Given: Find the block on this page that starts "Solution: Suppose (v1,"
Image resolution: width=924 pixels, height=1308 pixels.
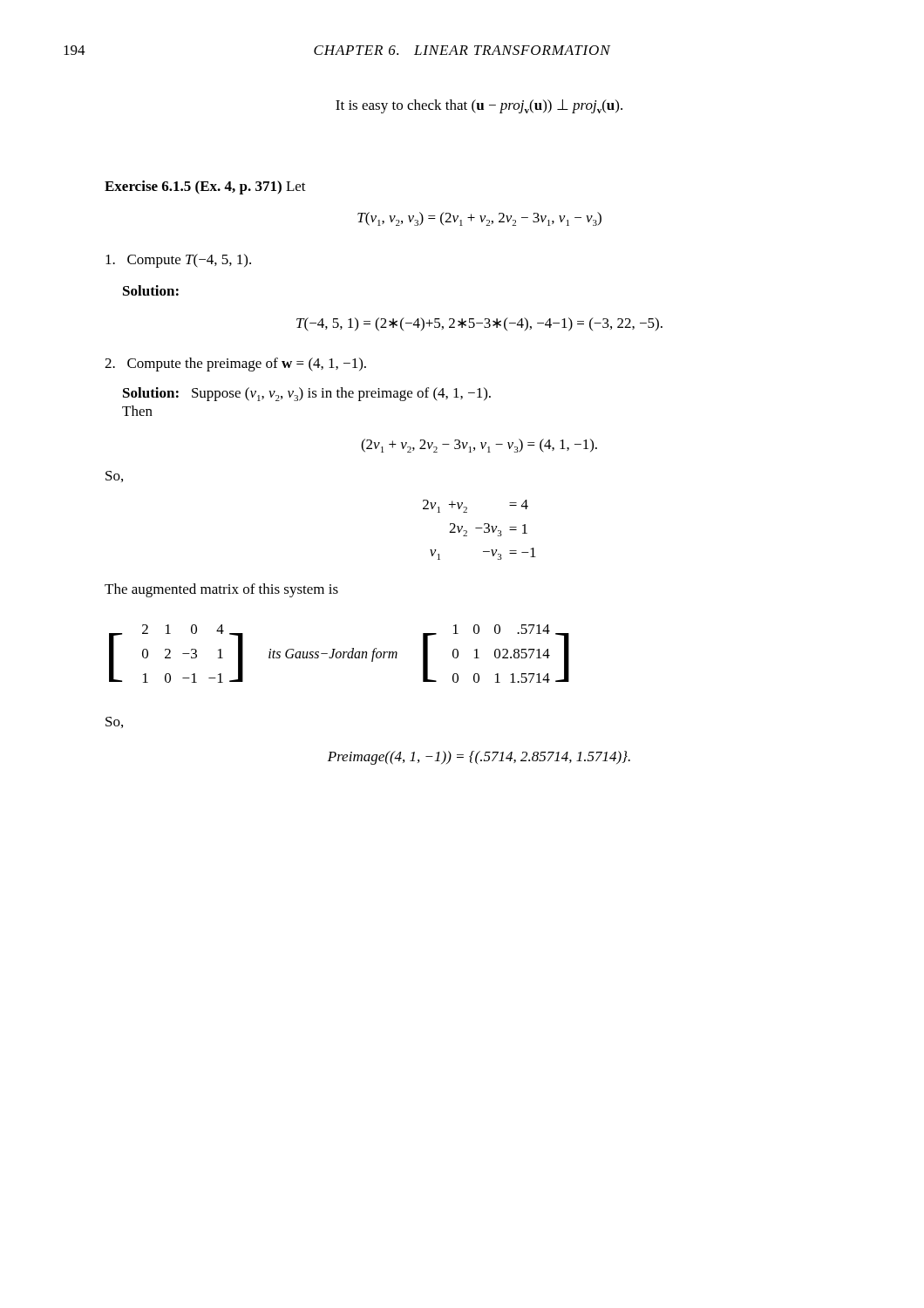Looking at the screenshot, I should [307, 402].
